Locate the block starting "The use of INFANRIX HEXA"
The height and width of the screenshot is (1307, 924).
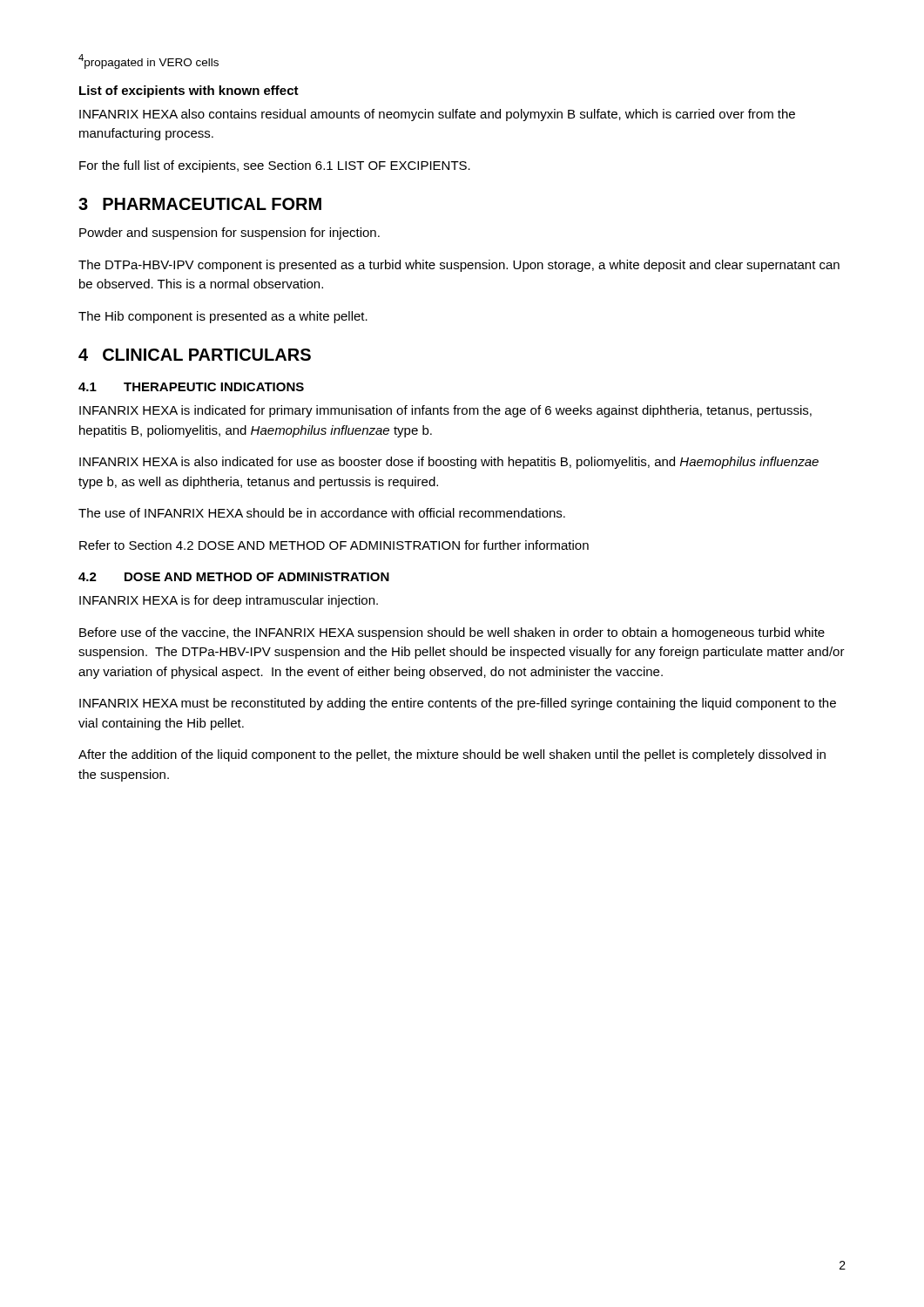pyautogui.click(x=322, y=513)
